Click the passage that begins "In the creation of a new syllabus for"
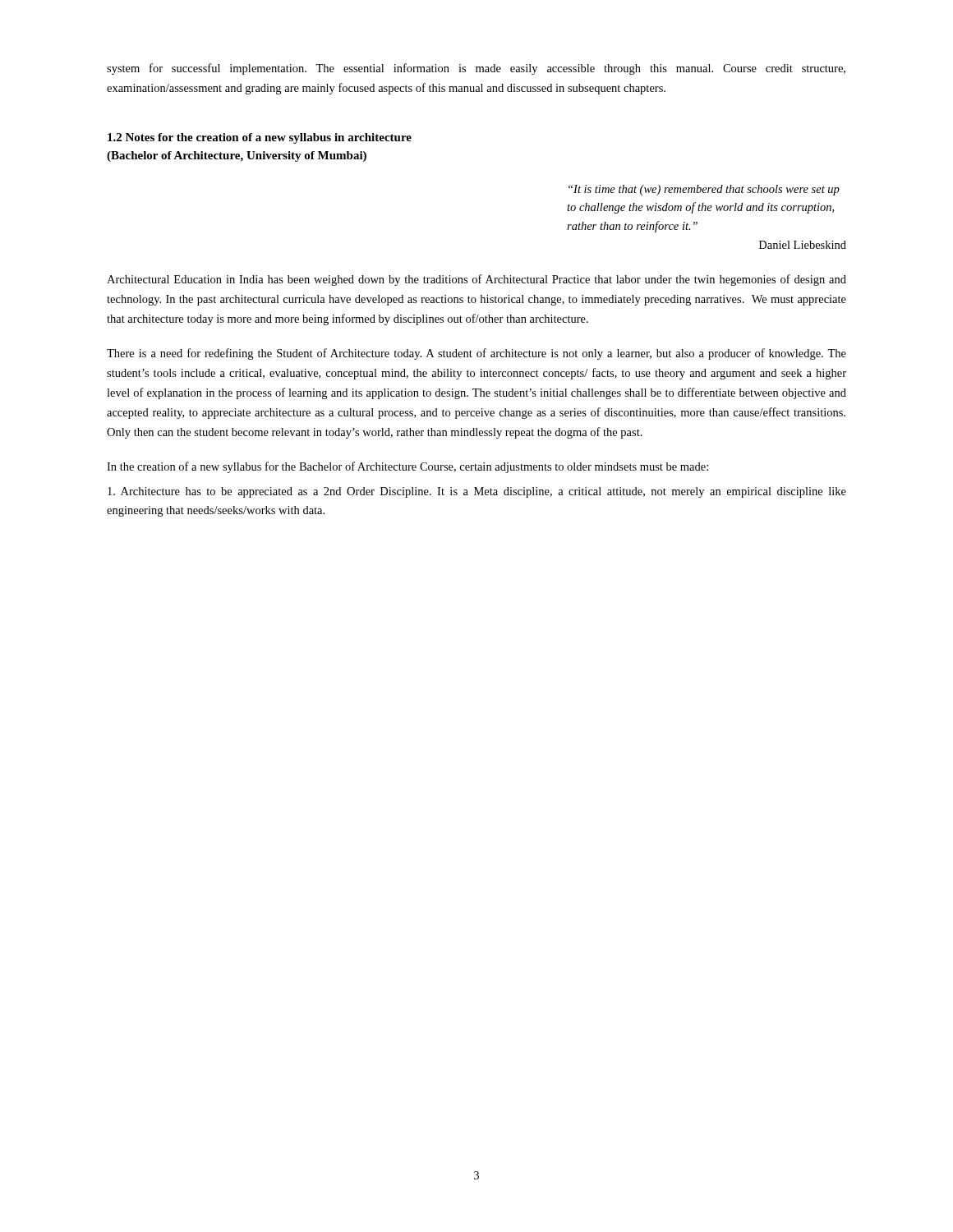The height and width of the screenshot is (1232, 953). 408,466
